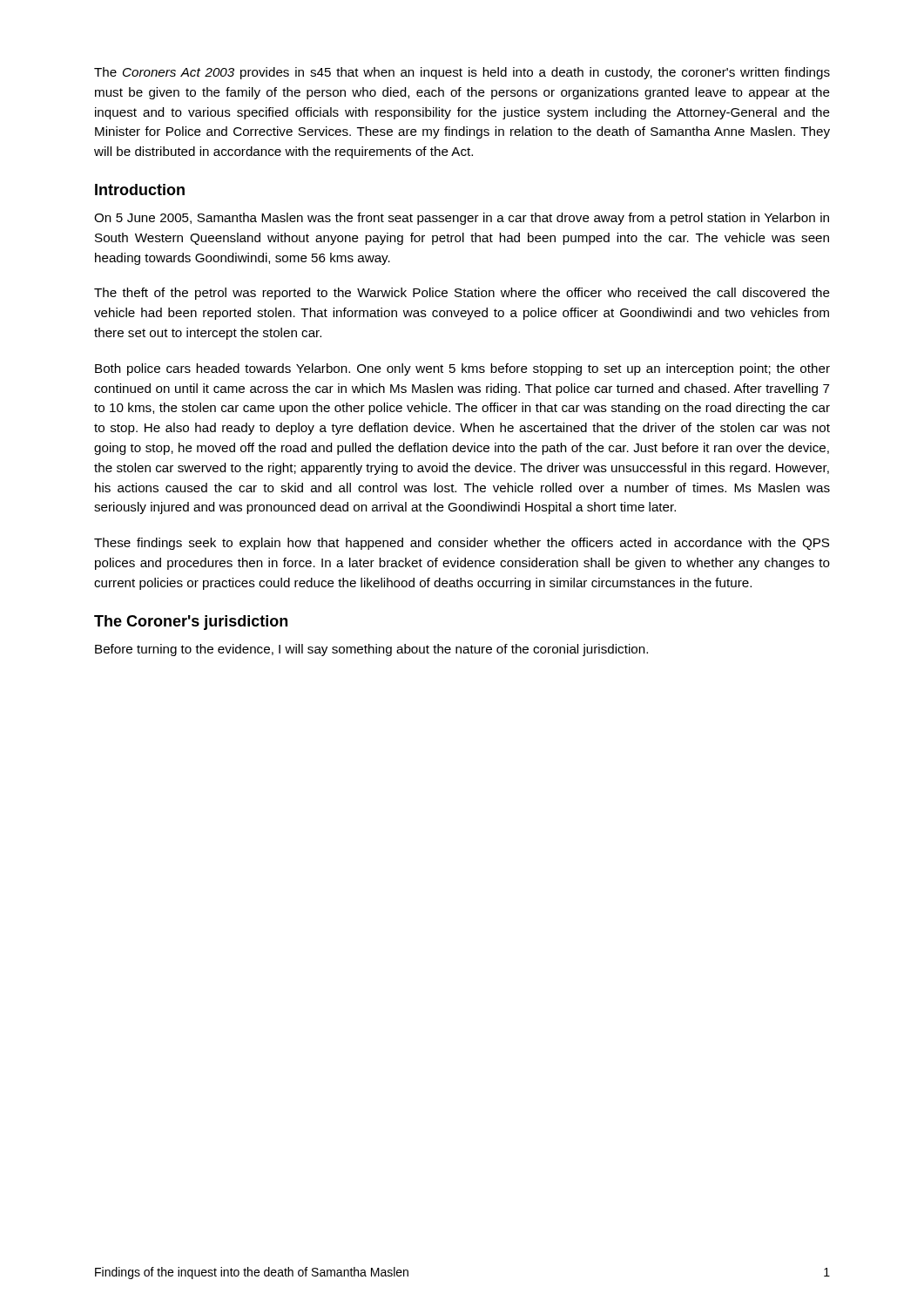Find the element starting "Both police cars headed towards Yelarbon. One only"

[x=462, y=437]
